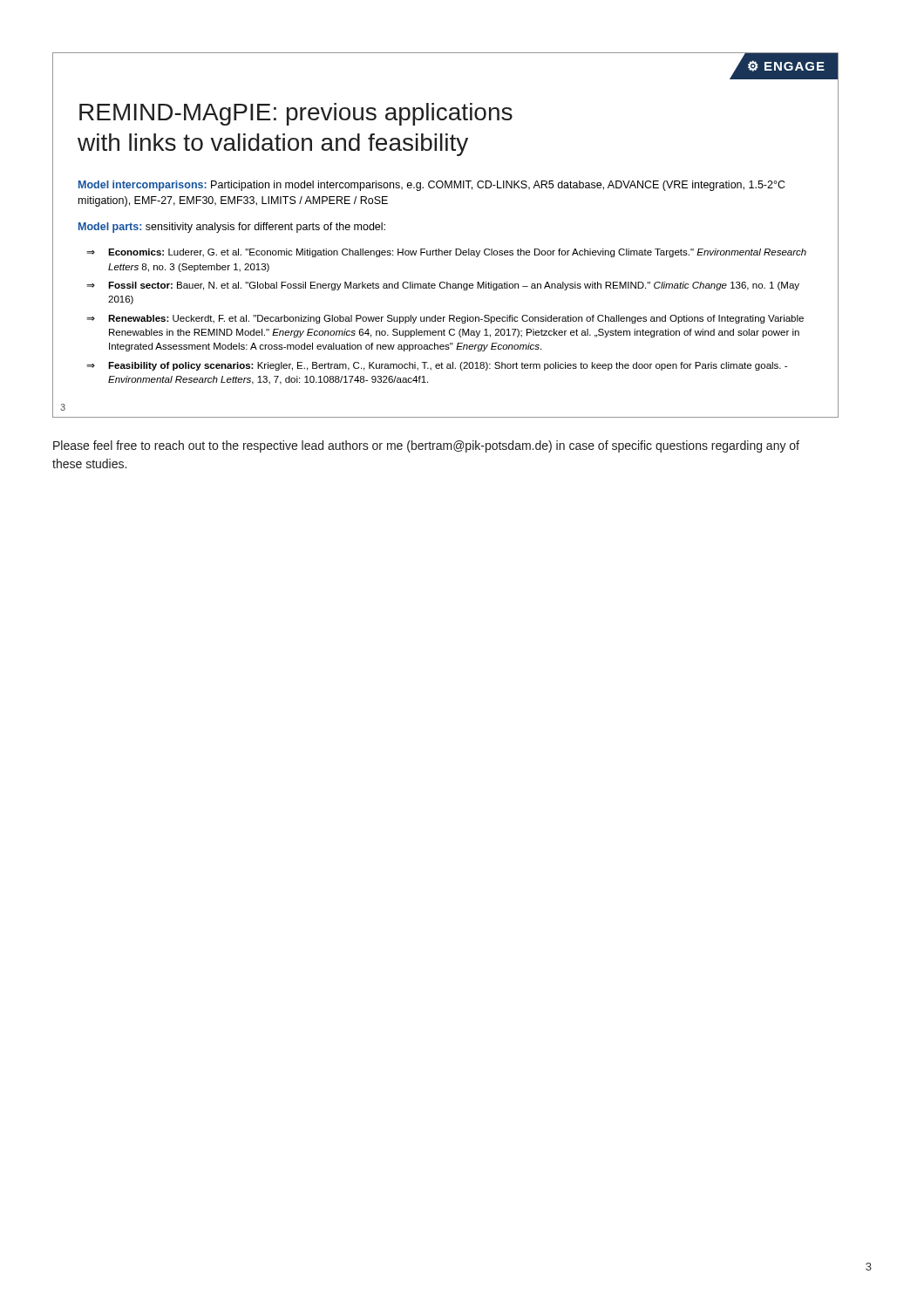Find the block on this page that starts "⇒ Renewables: Ueckerdt,"
The image size is (924, 1308).
tap(450, 332)
